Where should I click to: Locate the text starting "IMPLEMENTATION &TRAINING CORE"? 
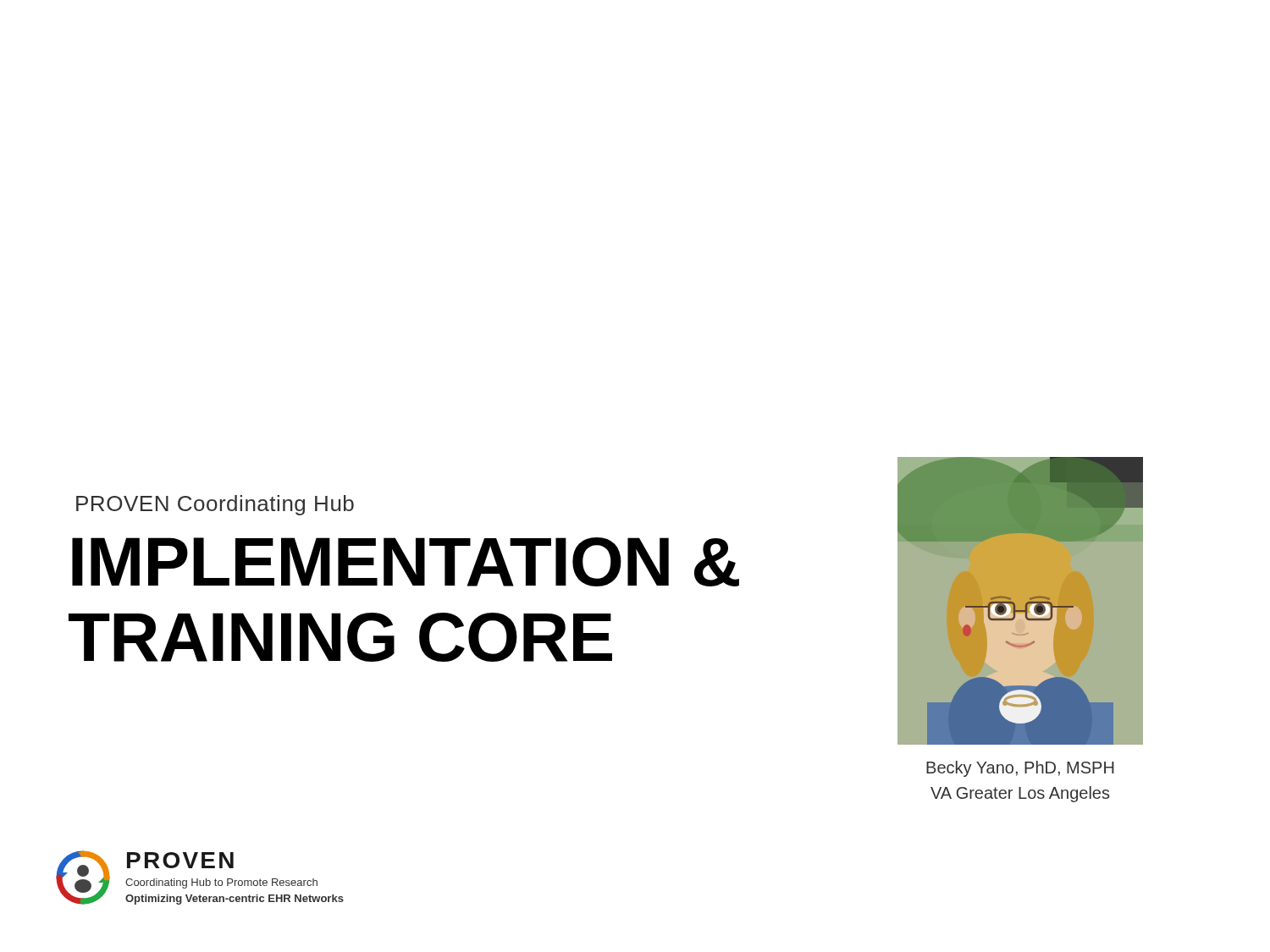[404, 600]
